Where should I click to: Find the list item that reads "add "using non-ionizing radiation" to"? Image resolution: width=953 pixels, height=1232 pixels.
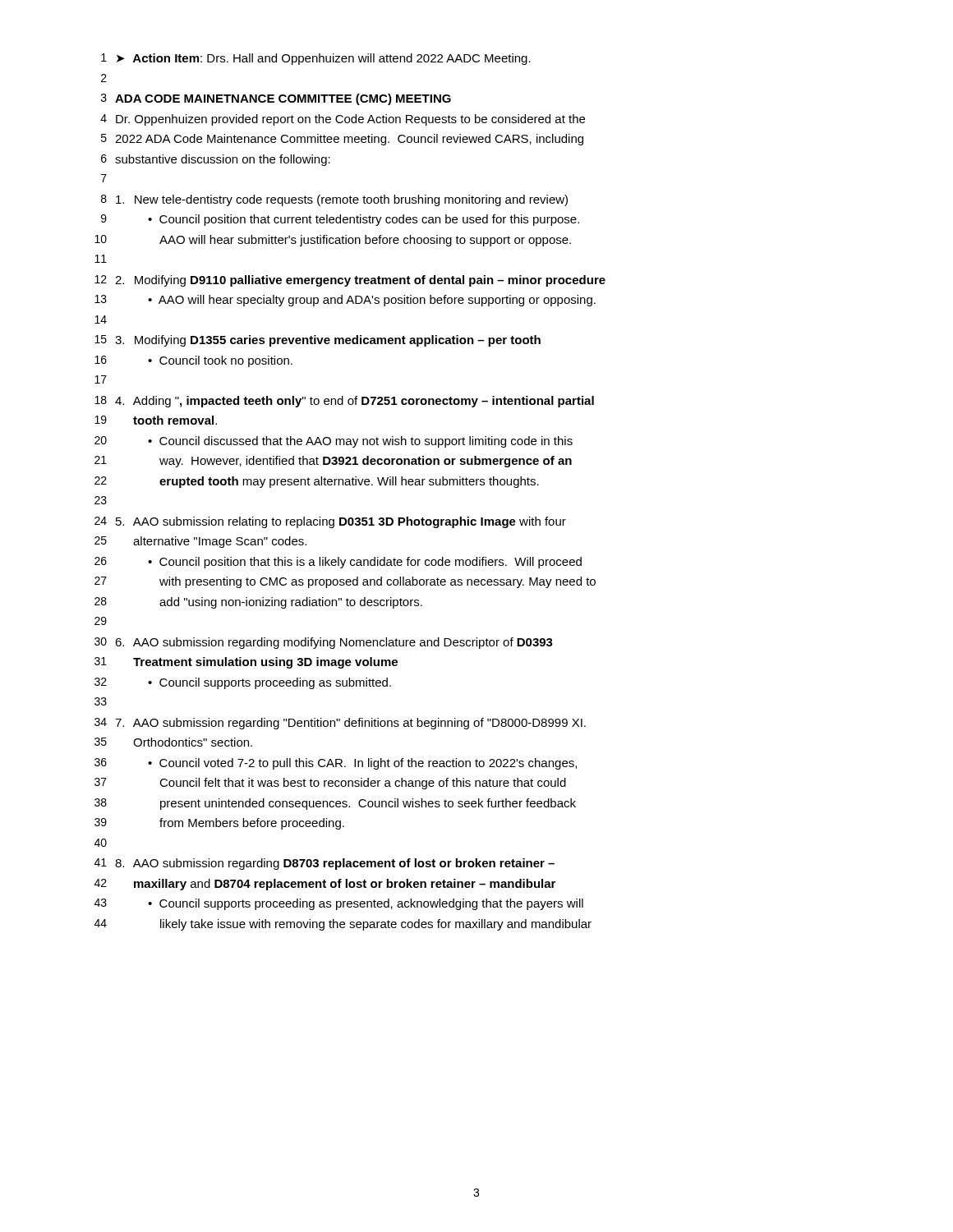point(291,601)
